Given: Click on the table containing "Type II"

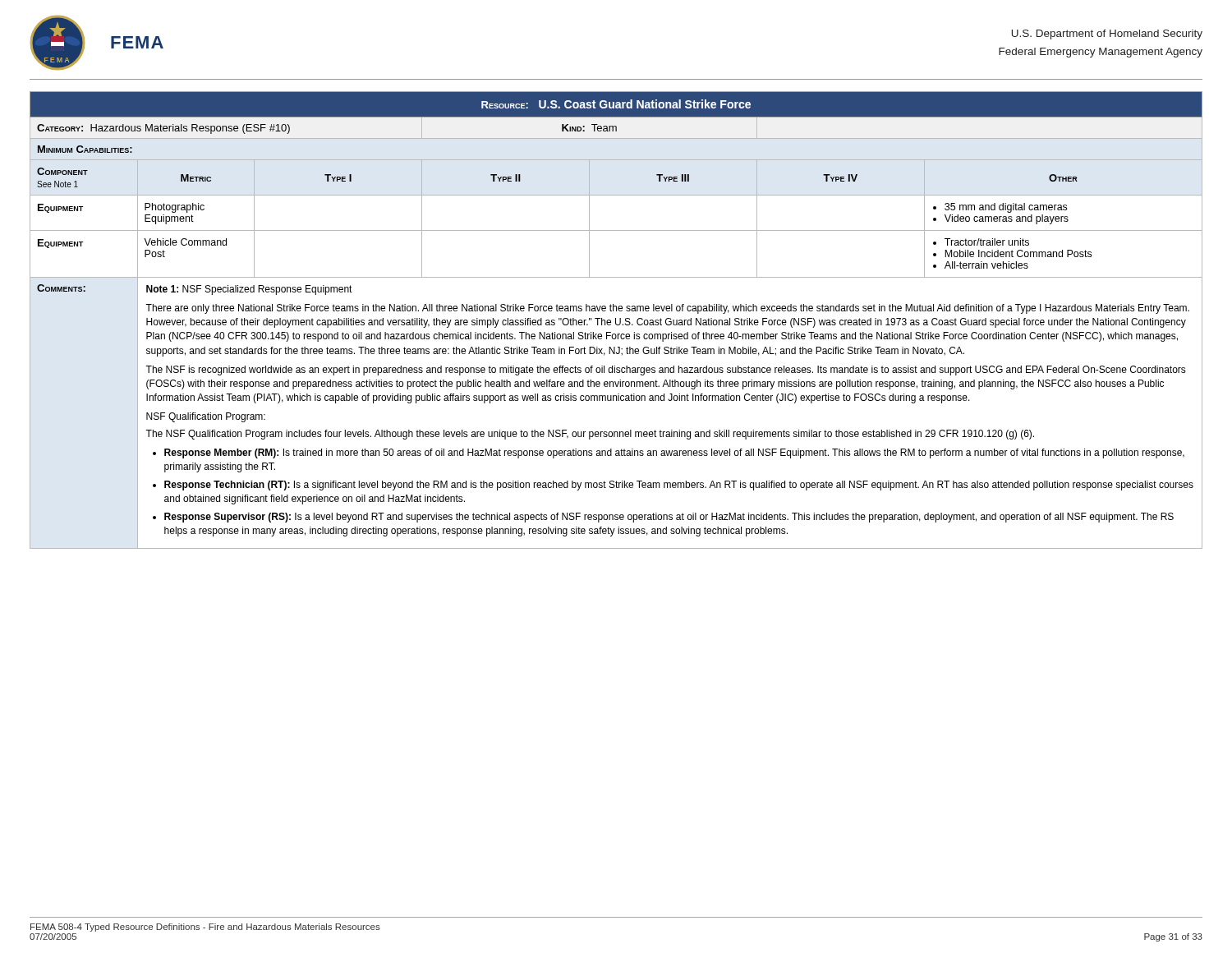Looking at the screenshot, I should point(616,320).
